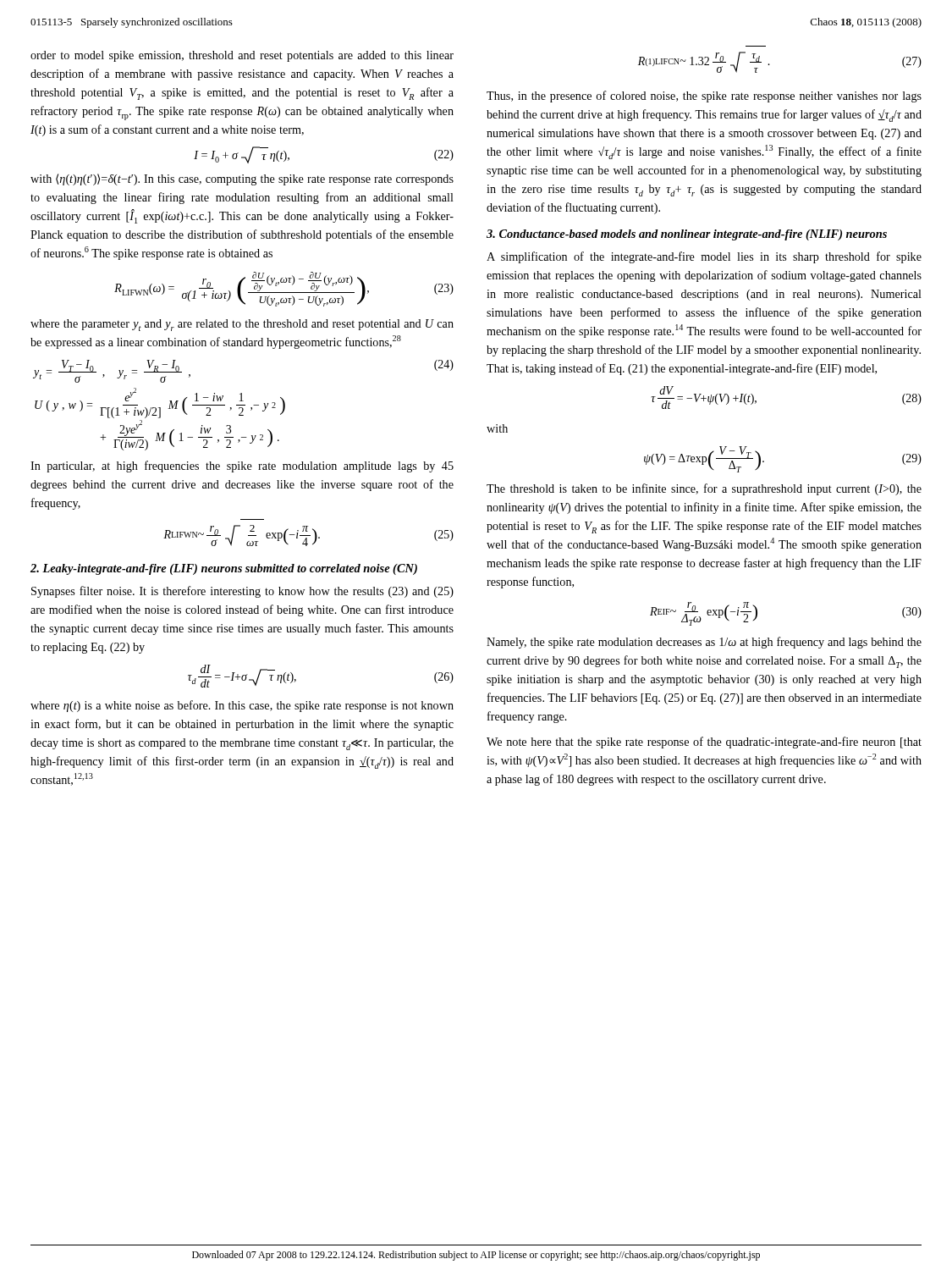The height and width of the screenshot is (1270, 952).
Task: Navigate to the element starting "Namely, the spike rate modulation"
Action: 704,679
